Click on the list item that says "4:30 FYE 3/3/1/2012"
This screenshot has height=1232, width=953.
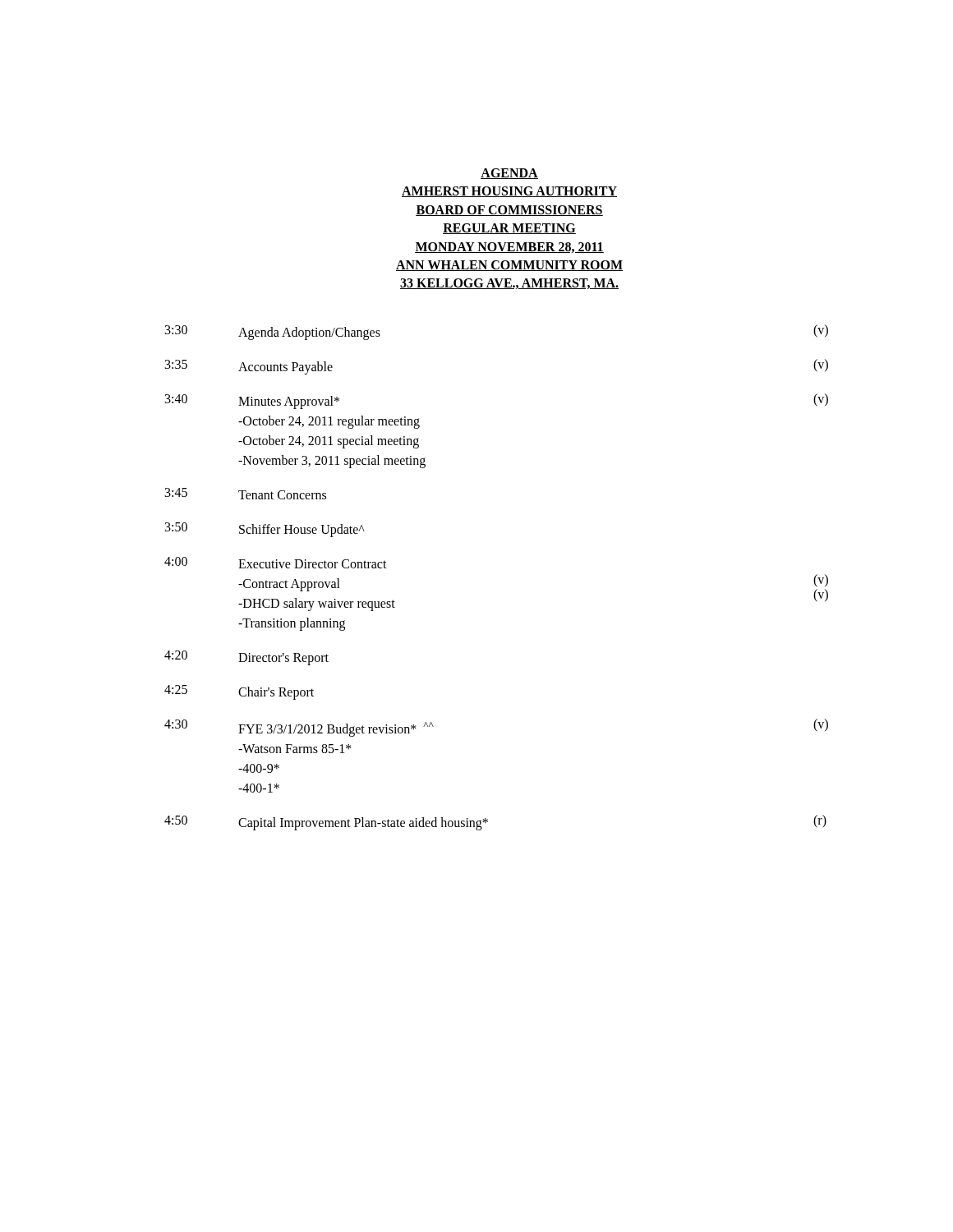tap(334, 727)
